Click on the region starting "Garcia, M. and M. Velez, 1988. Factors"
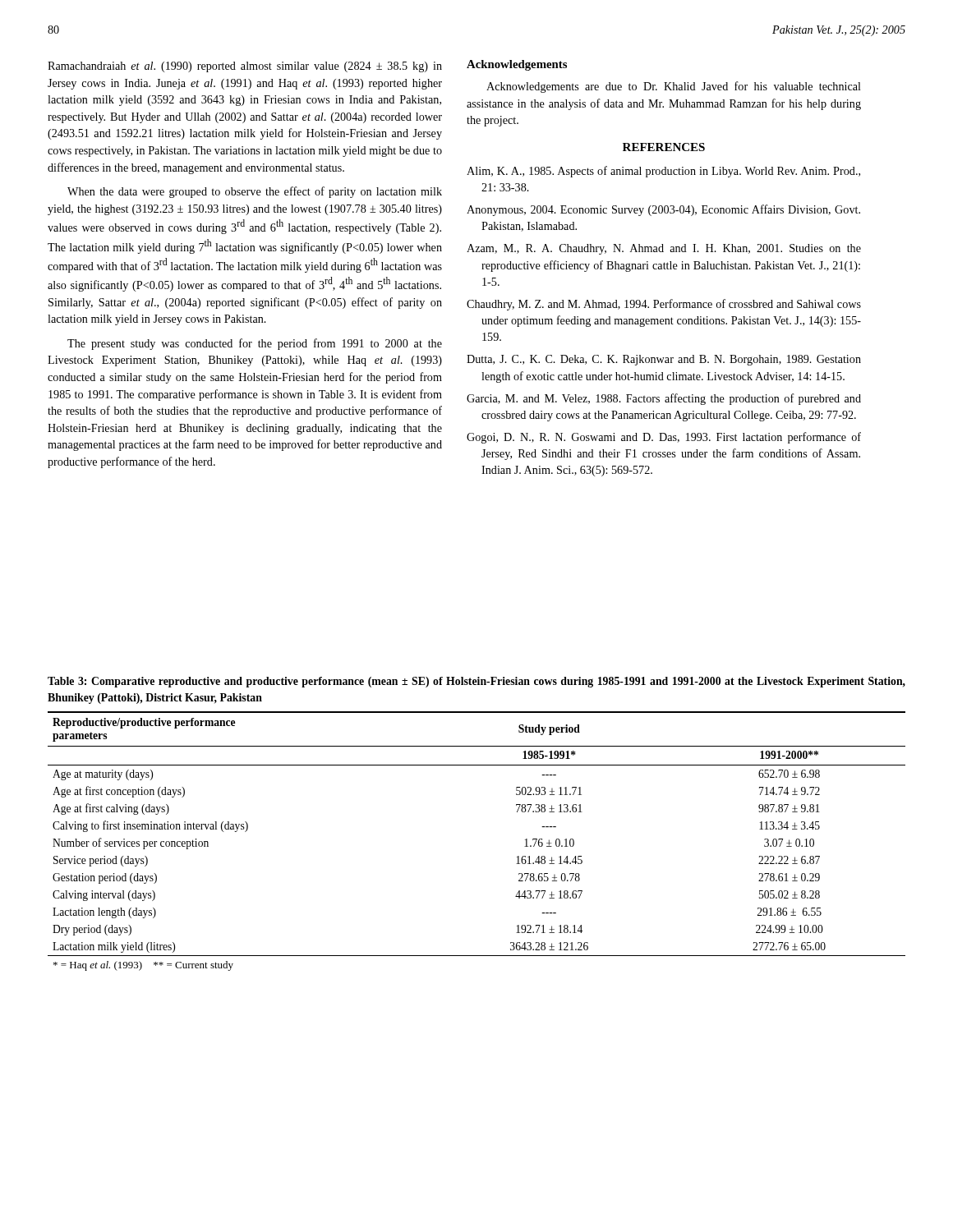This screenshot has height=1232, width=953. [x=664, y=406]
